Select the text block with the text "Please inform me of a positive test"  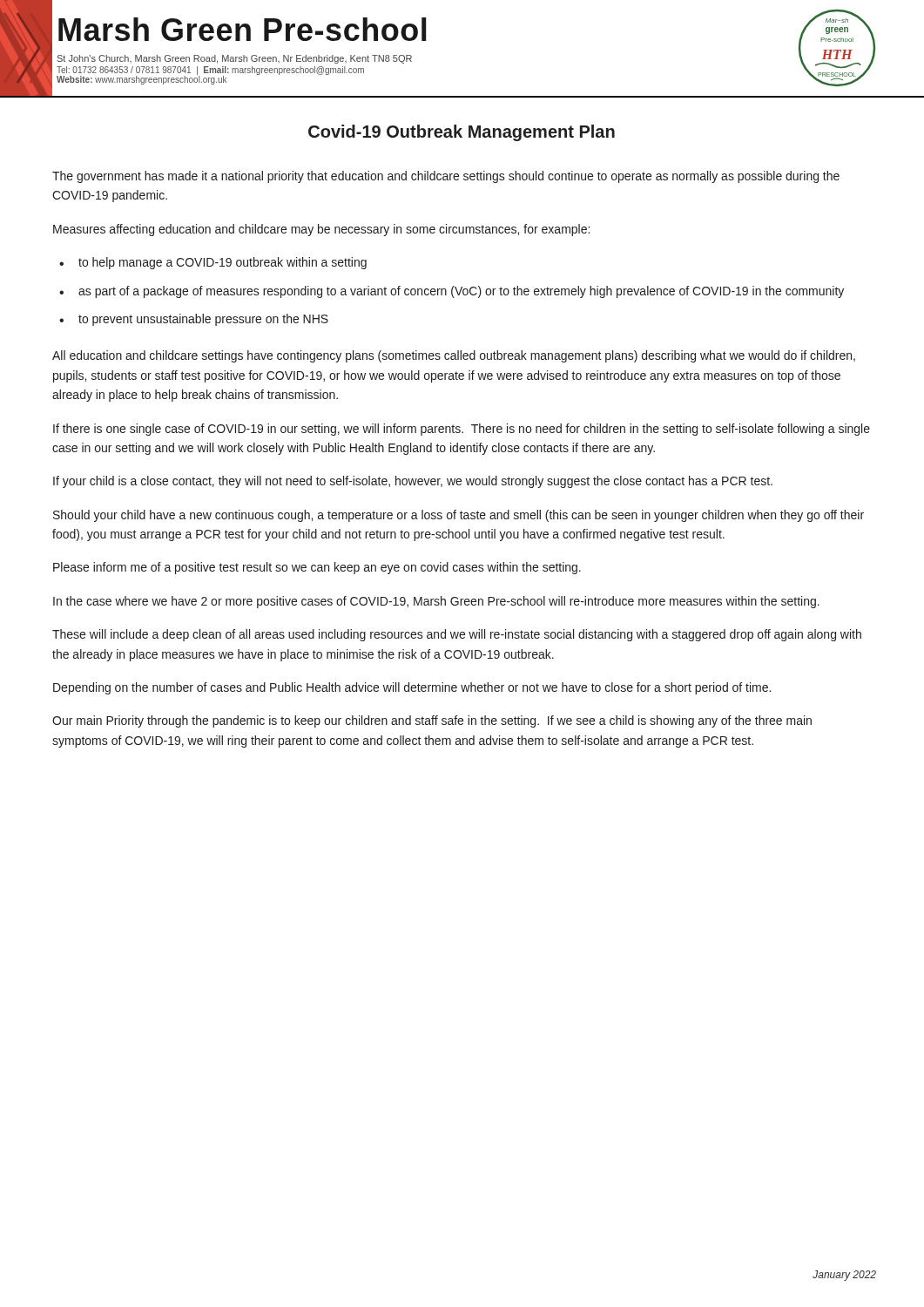point(317,568)
